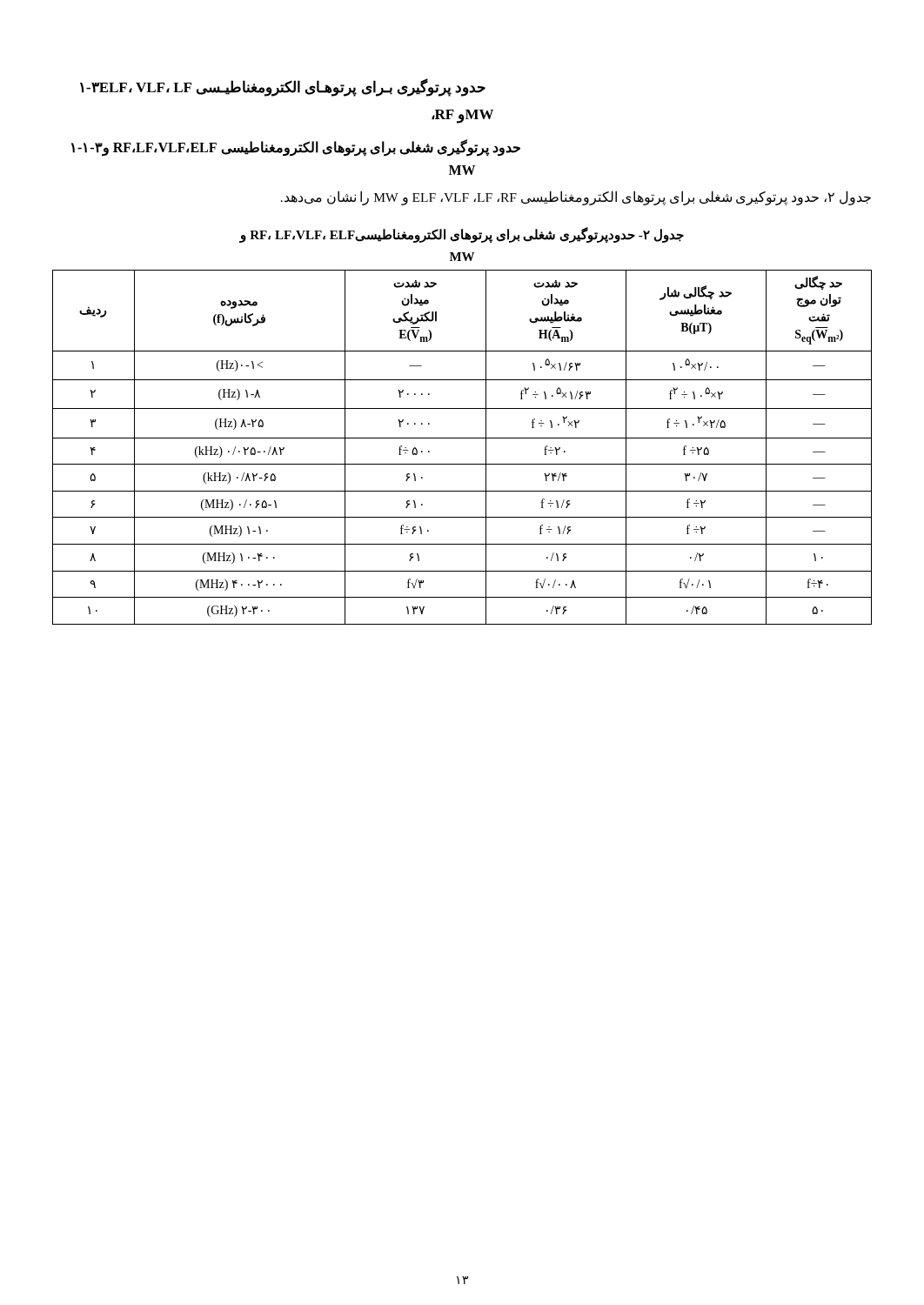Click on the block starting "جدول ۲- حدودپرتوگیری شغلی برای"
The height and width of the screenshot is (1305, 924).
coord(462,235)
